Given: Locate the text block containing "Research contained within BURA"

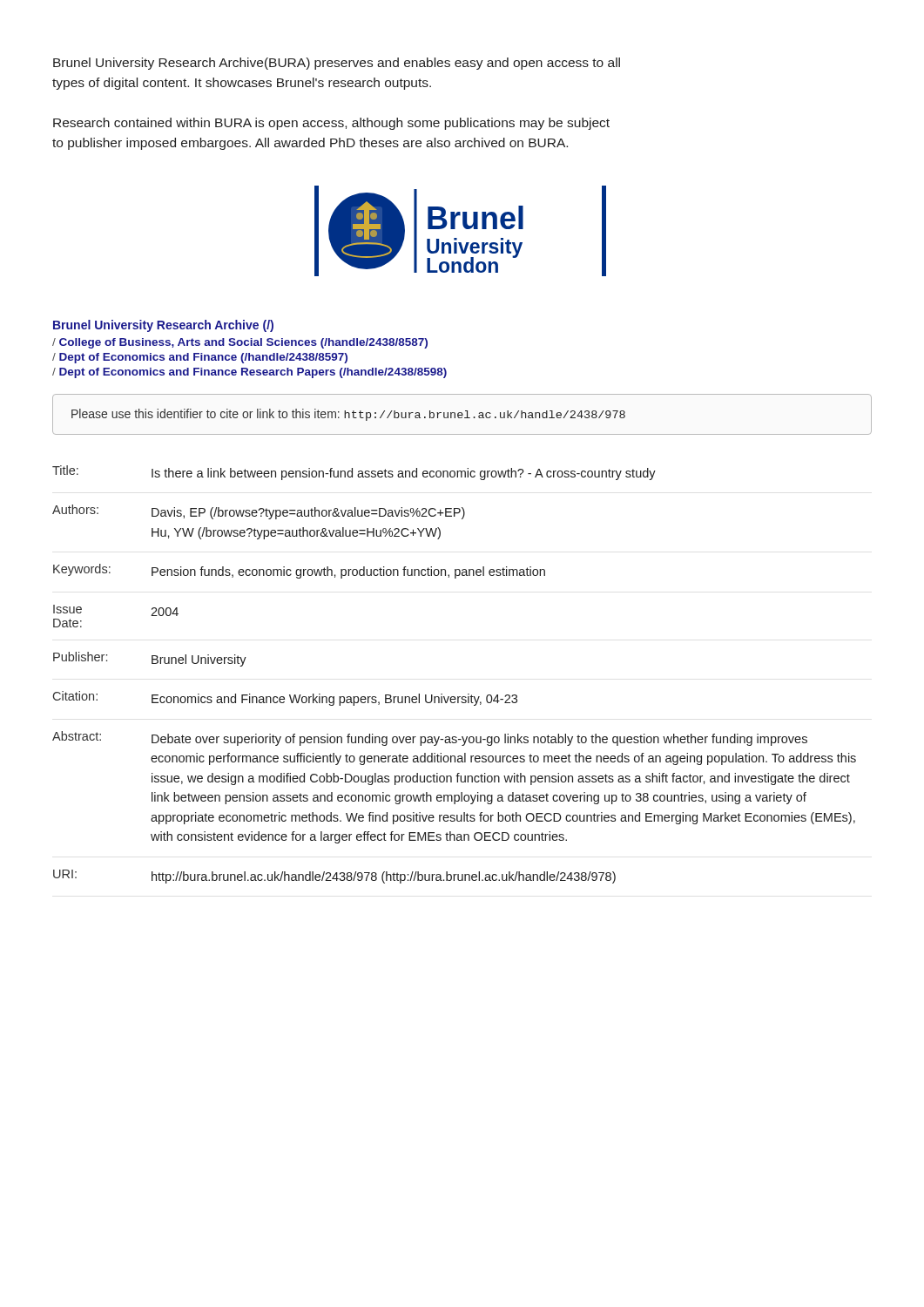Looking at the screenshot, I should [331, 132].
